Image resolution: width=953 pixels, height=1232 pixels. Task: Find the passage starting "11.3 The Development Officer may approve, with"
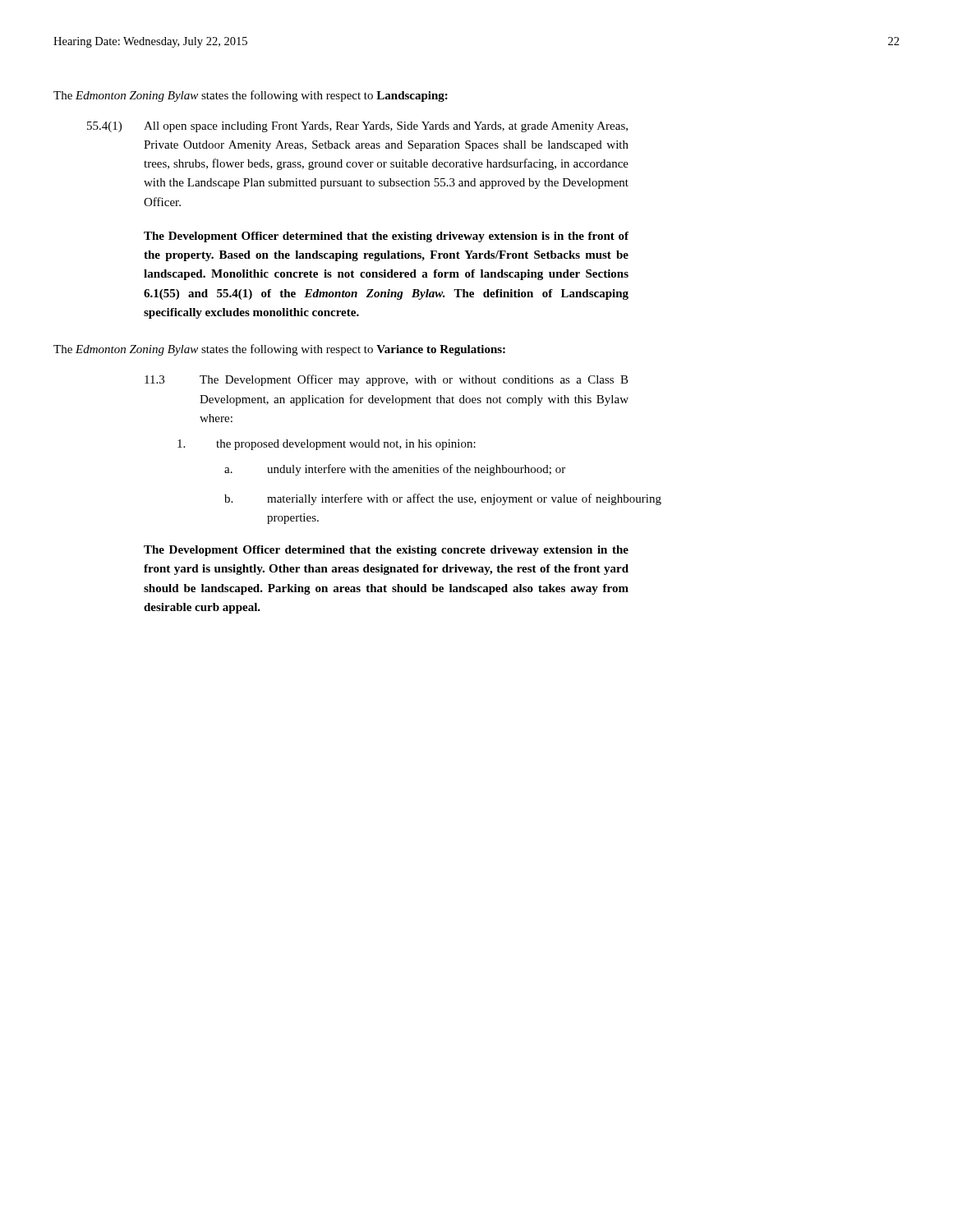(386, 449)
